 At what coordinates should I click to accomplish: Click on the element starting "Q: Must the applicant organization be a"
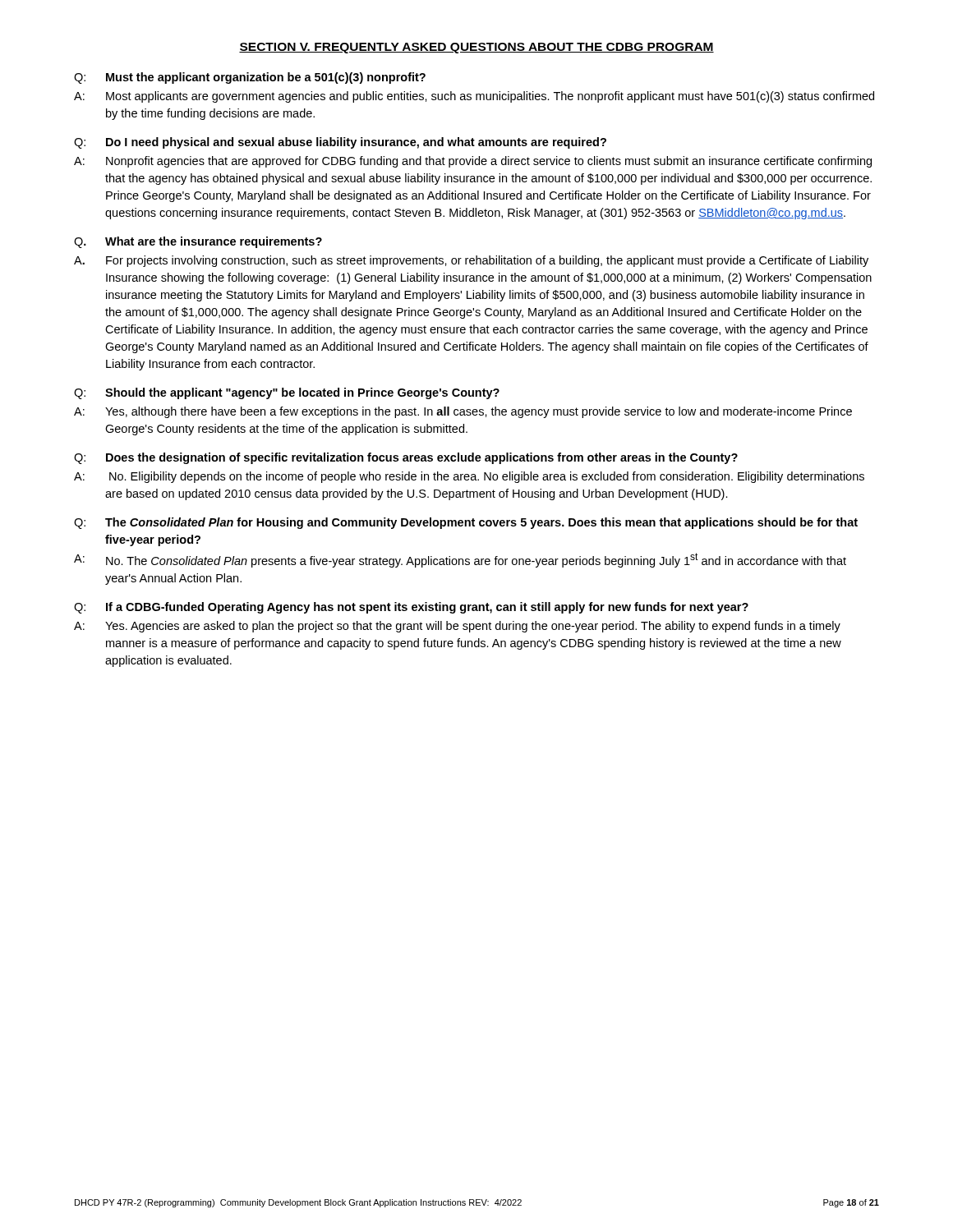click(x=476, y=96)
